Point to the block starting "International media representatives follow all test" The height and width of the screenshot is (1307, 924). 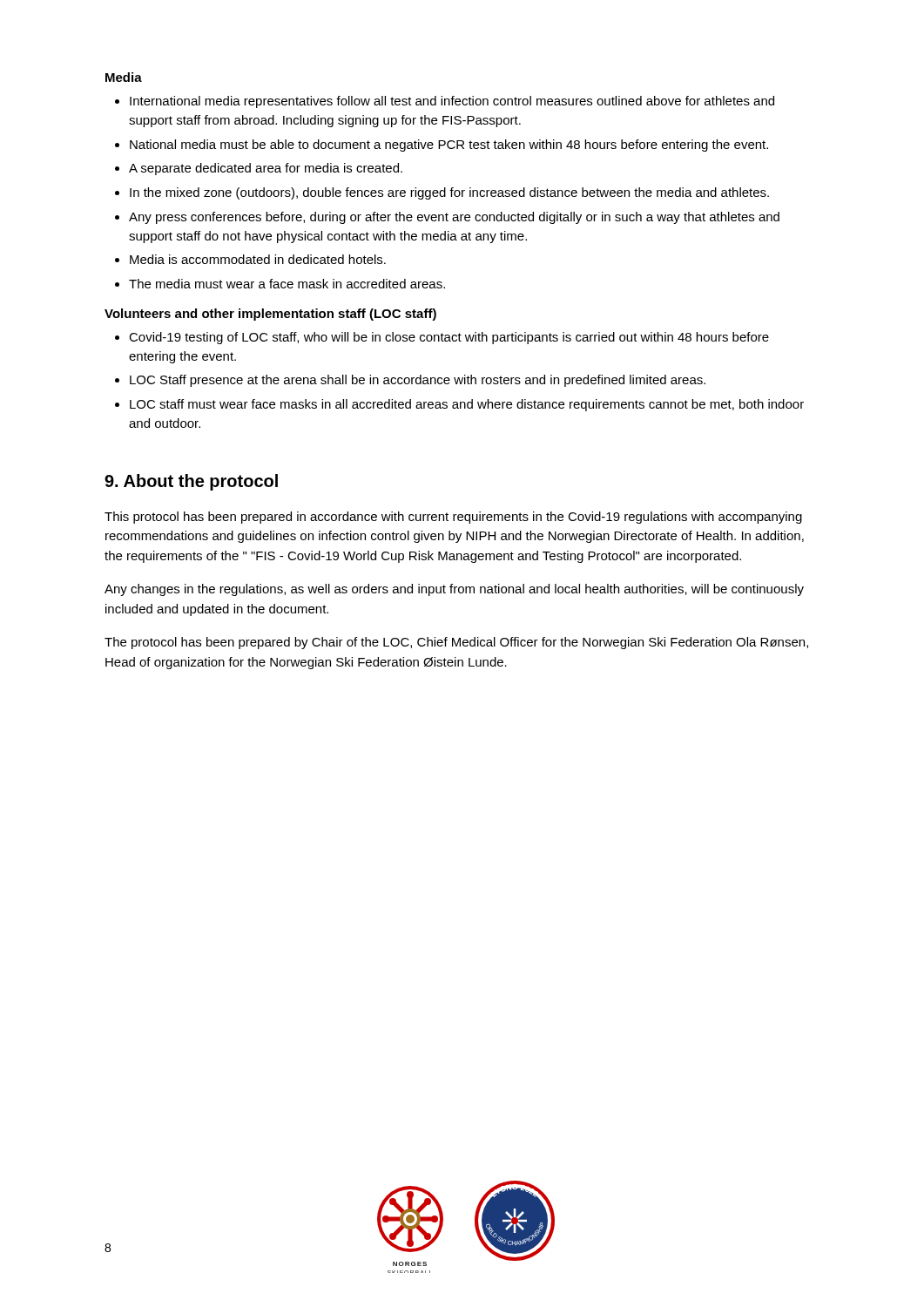(x=452, y=110)
